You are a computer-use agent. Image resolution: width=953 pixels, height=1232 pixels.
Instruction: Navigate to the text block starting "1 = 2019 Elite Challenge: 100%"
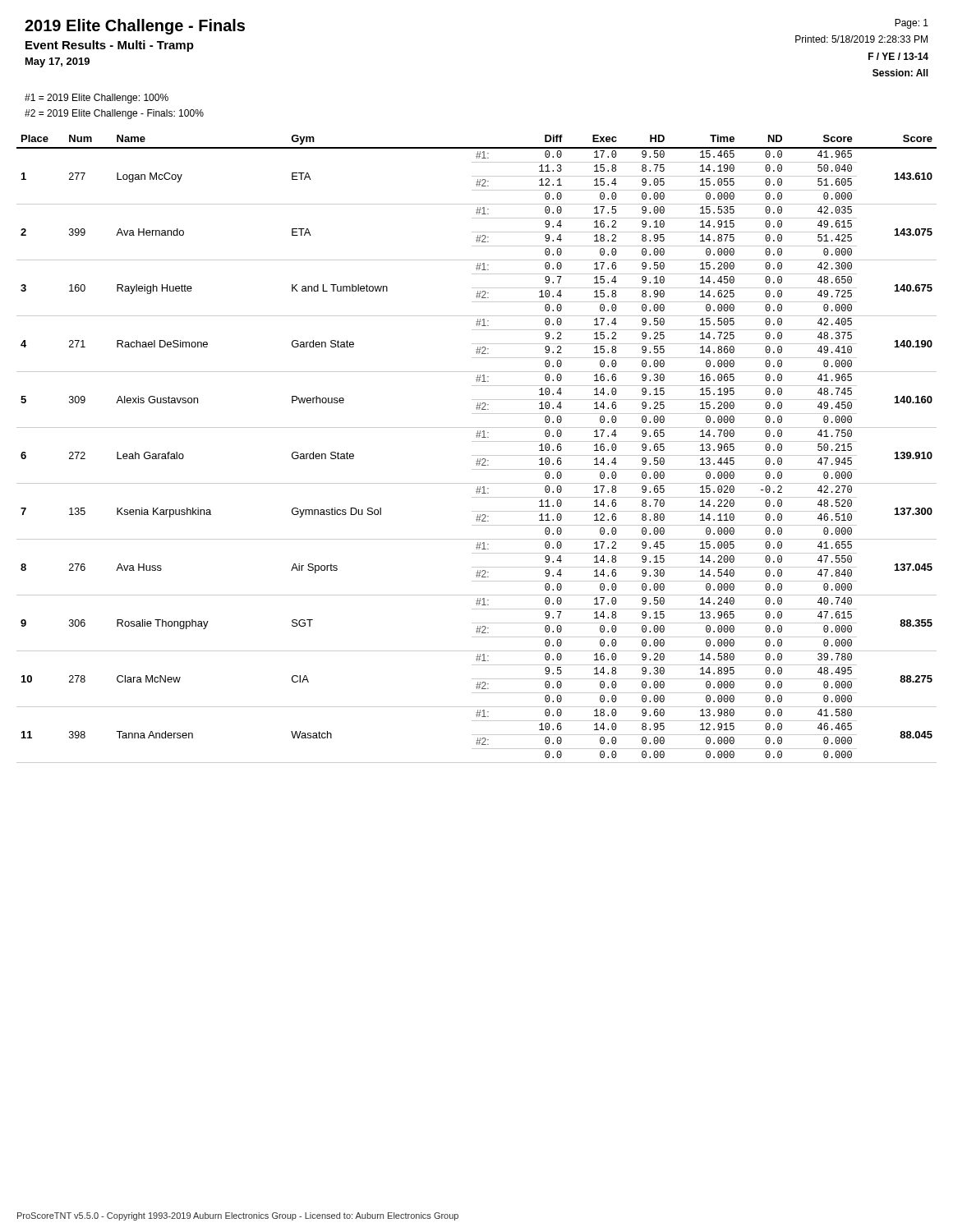pos(114,106)
